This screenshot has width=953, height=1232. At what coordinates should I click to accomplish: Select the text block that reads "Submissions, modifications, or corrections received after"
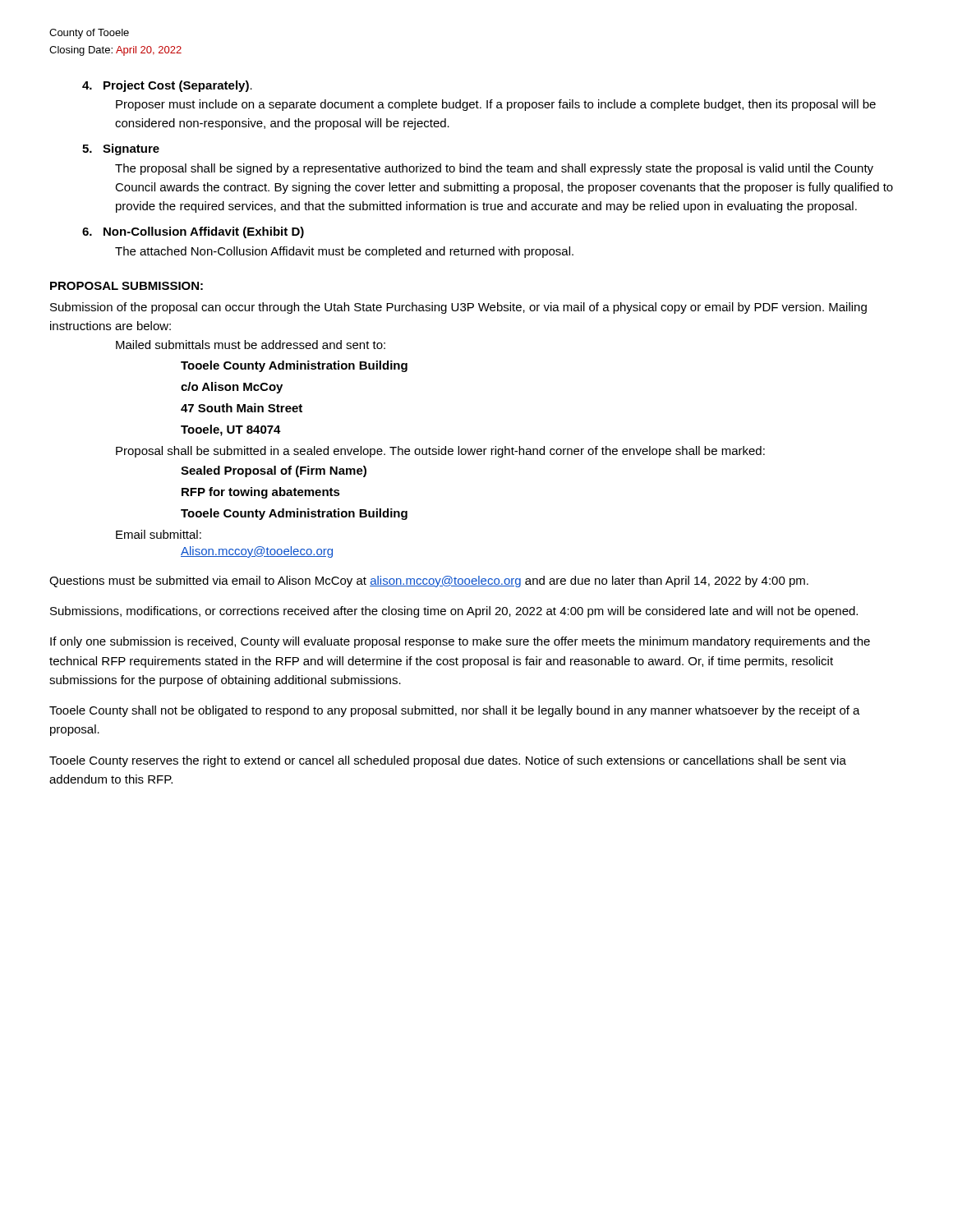pyautogui.click(x=454, y=611)
